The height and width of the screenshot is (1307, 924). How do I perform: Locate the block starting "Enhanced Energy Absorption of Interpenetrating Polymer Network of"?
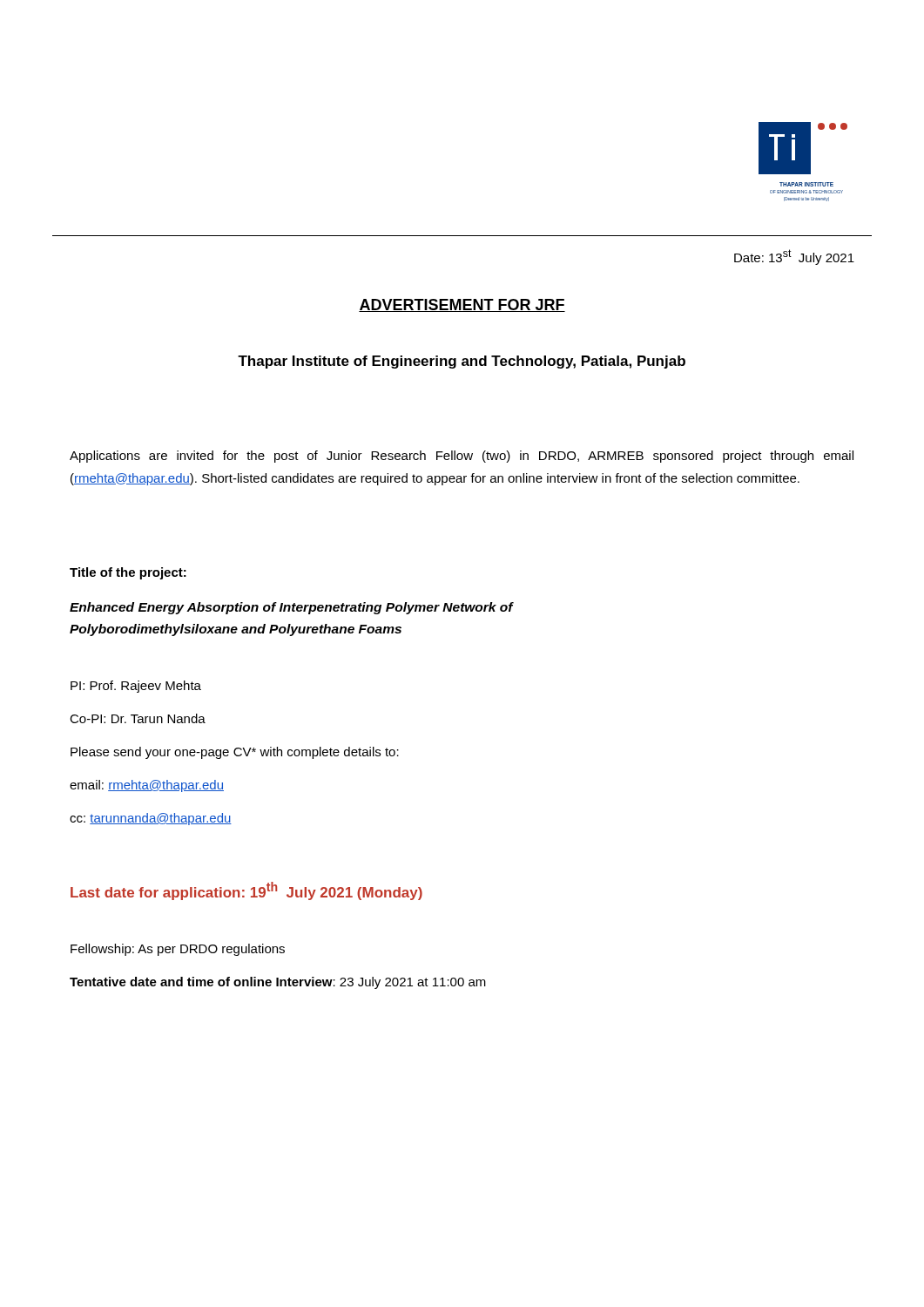pyautogui.click(x=291, y=618)
